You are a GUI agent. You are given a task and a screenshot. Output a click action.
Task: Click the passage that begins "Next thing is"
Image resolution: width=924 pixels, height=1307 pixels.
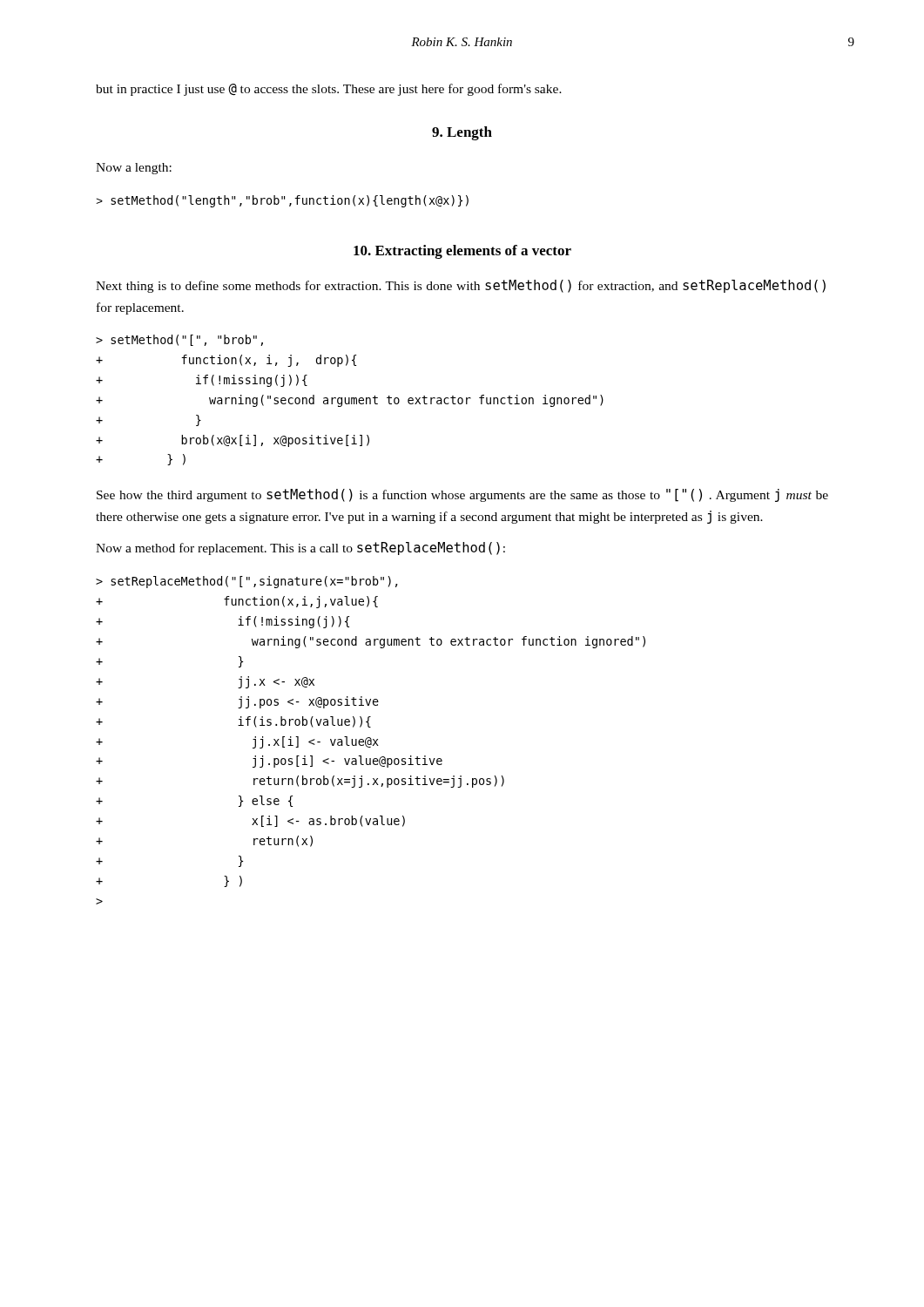(462, 296)
